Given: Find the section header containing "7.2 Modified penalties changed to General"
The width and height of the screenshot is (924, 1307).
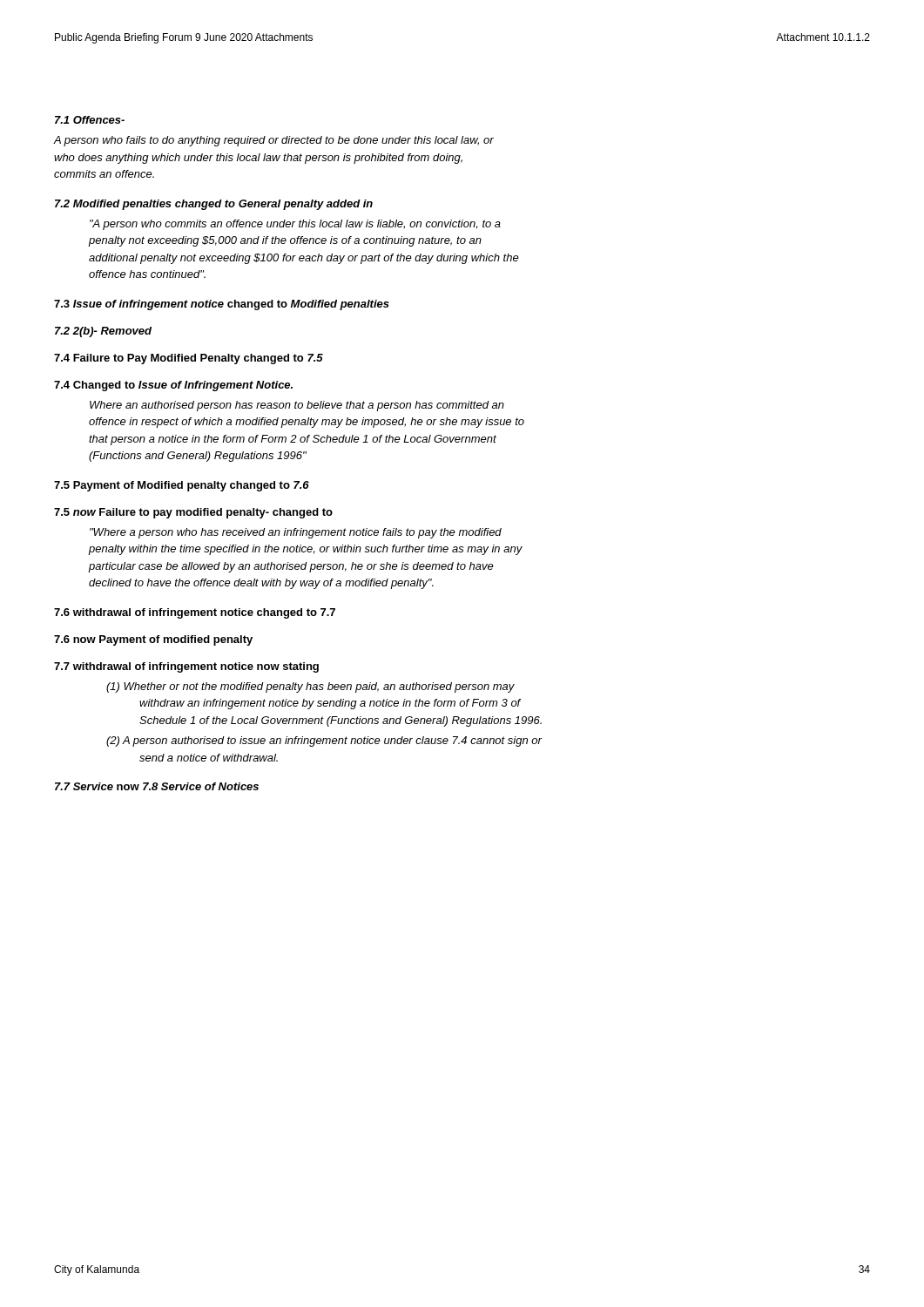Looking at the screenshot, I should [213, 203].
